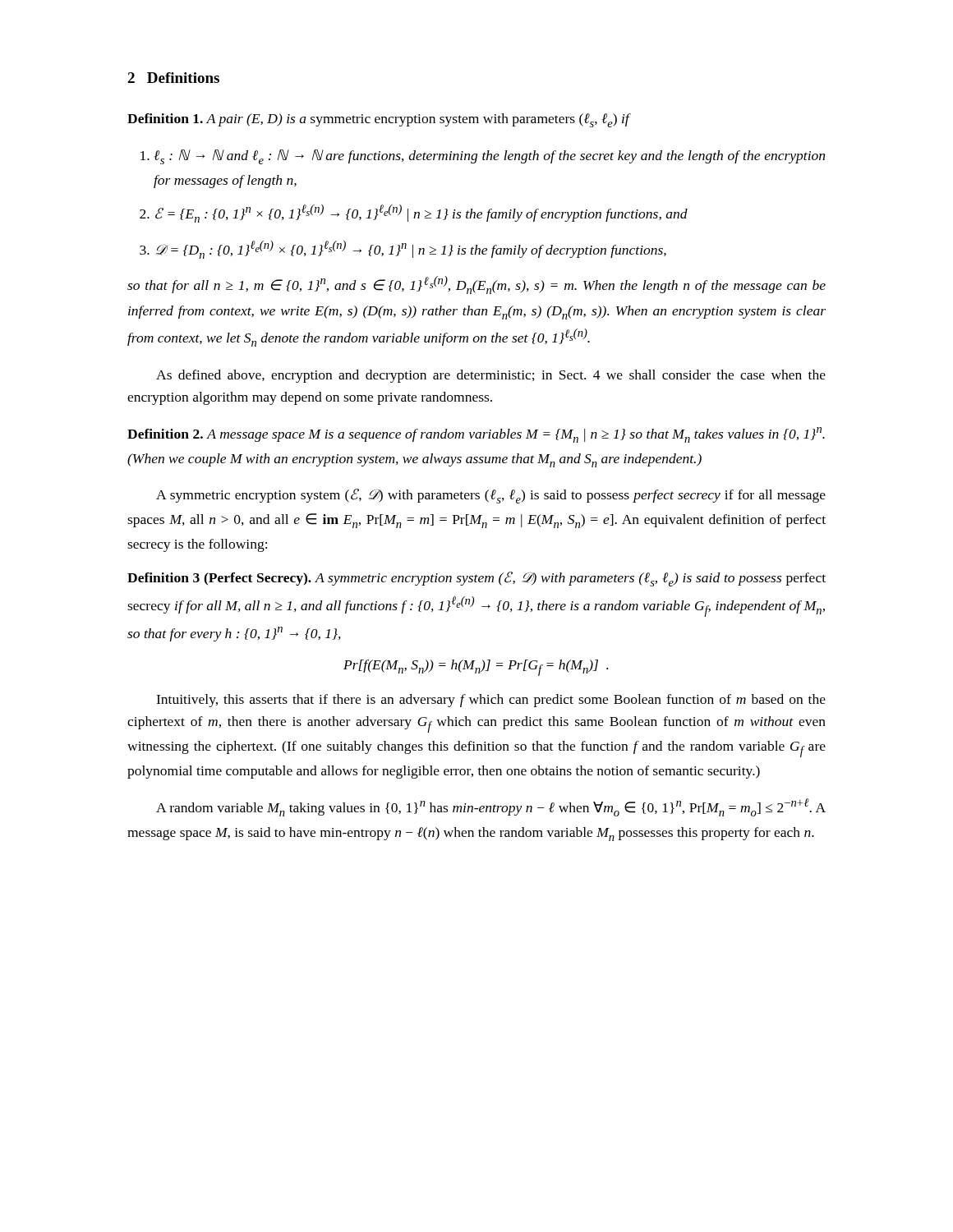This screenshot has width=953, height=1232.
Task: Where is the formula that starts "Pr[f(E(Mn, Sn)) = h(Mn)] = Pr[Gf ="?
Action: point(476,666)
